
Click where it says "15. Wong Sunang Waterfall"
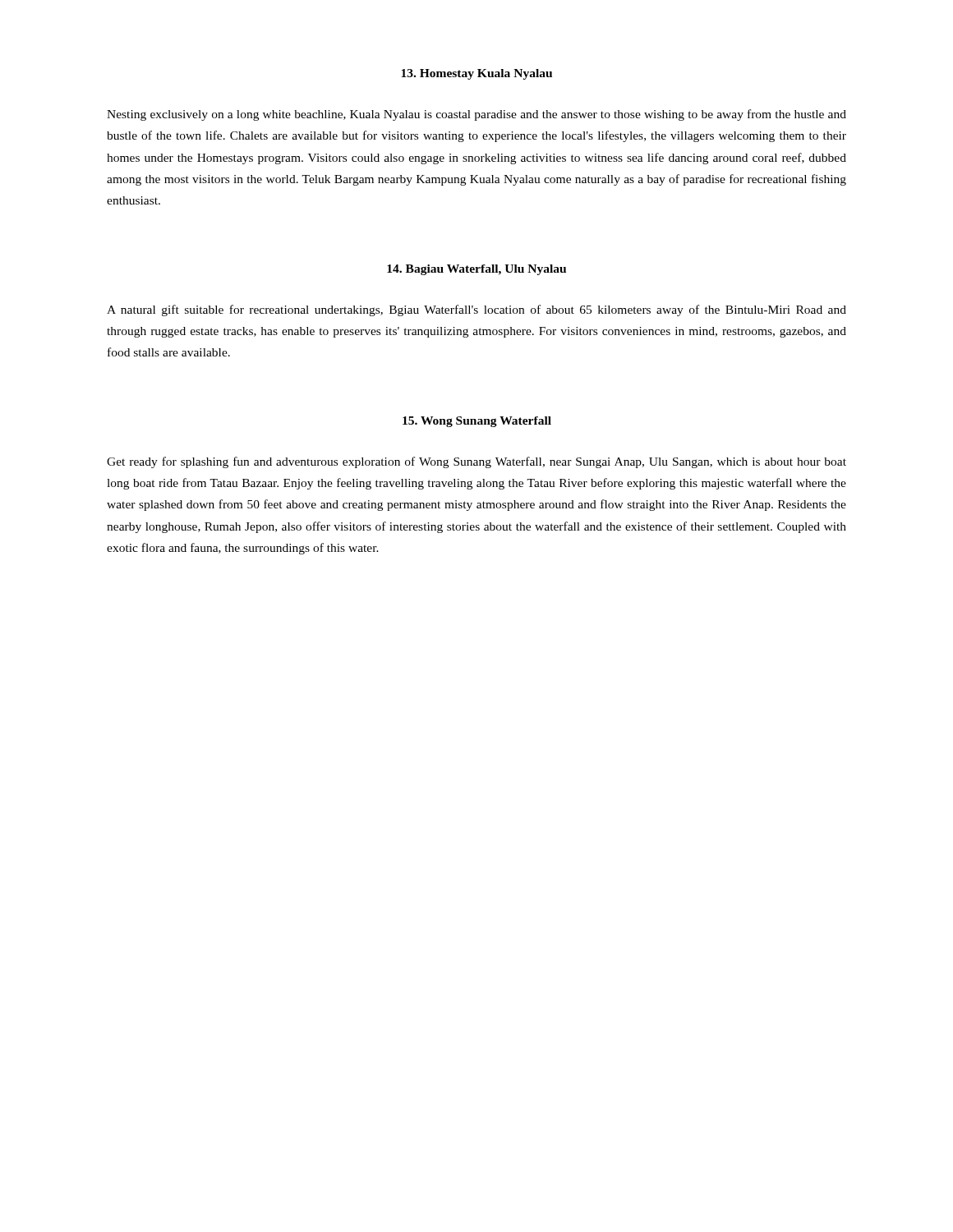476,420
